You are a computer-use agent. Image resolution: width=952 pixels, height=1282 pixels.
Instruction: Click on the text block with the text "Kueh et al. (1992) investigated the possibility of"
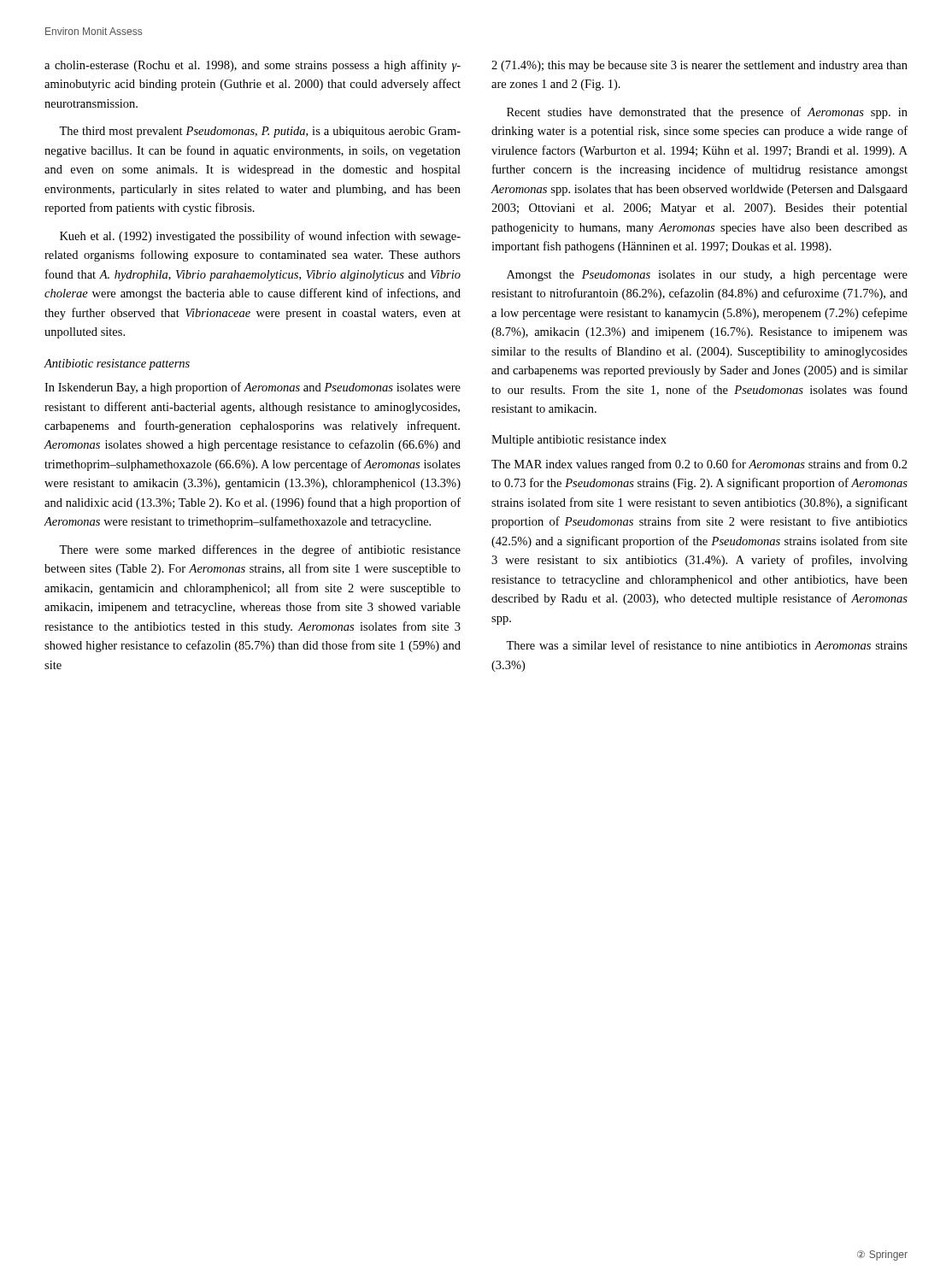pyautogui.click(x=253, y=284)
